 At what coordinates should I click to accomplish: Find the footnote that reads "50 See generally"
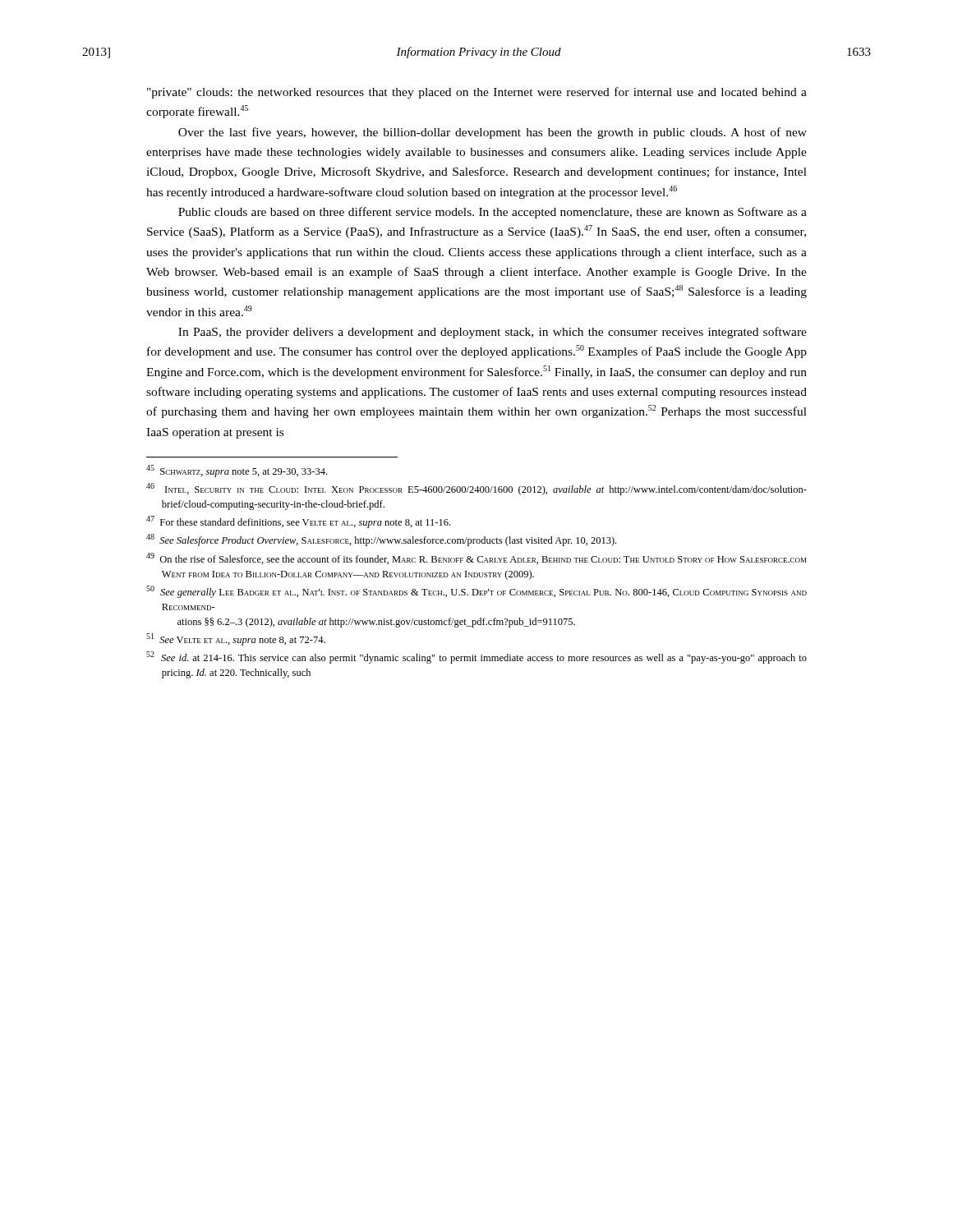tap(476, 606)
